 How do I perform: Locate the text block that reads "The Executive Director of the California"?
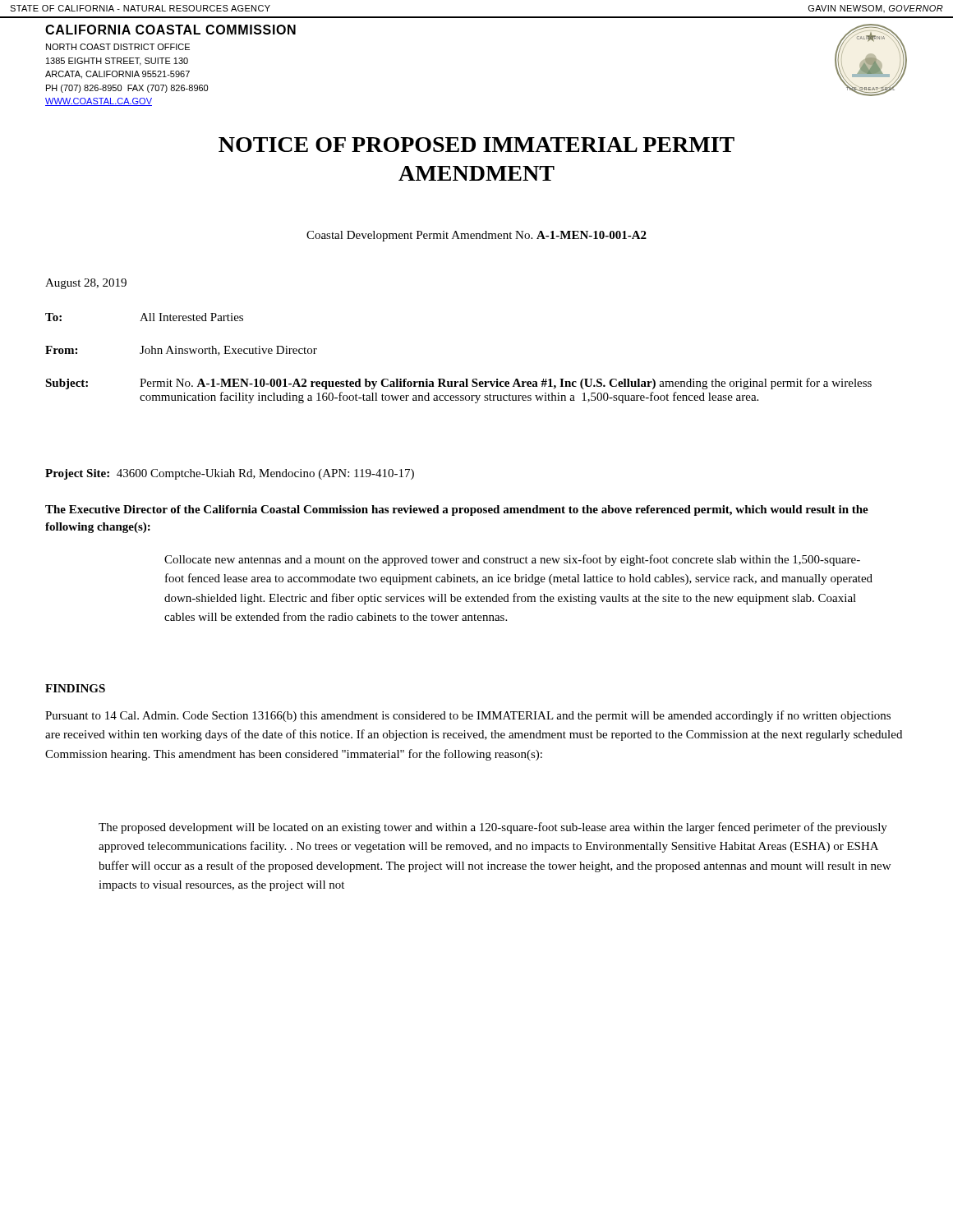pyautogui.click(x=457, y=518)
